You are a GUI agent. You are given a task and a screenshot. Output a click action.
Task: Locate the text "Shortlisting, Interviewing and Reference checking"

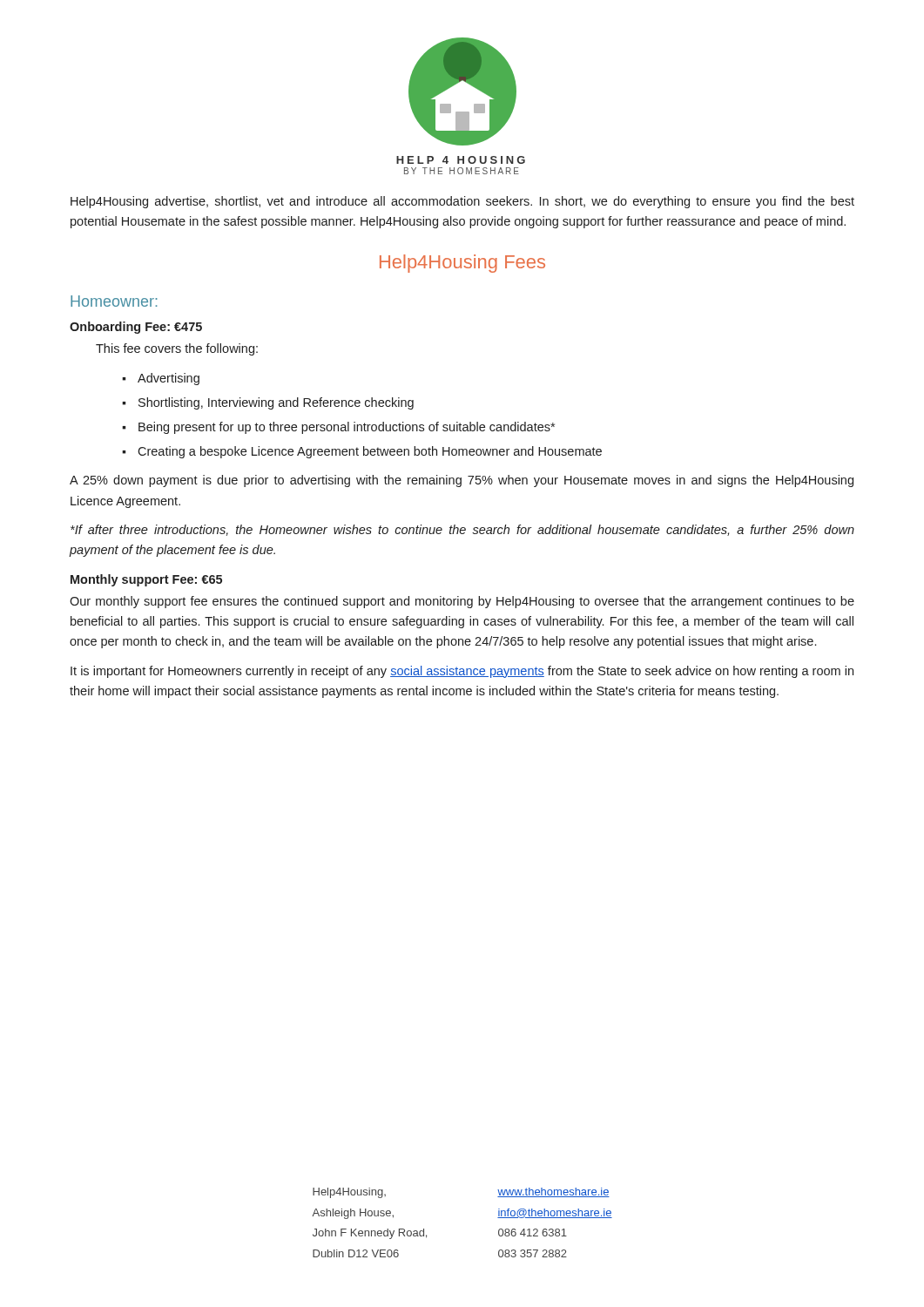(x=276, y=402)
